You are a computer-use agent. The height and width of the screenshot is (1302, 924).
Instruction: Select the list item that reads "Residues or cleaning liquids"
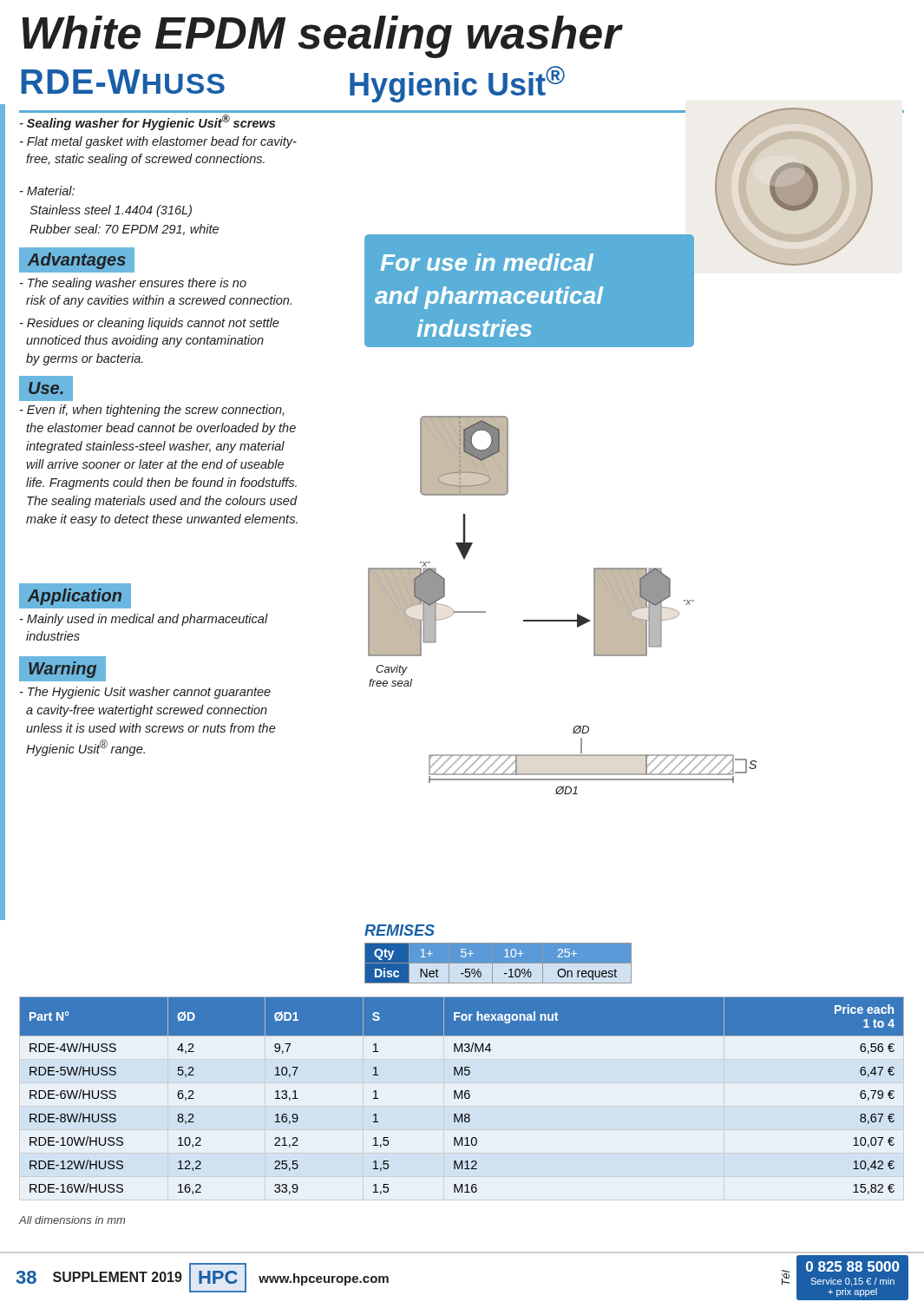point(149,341)
